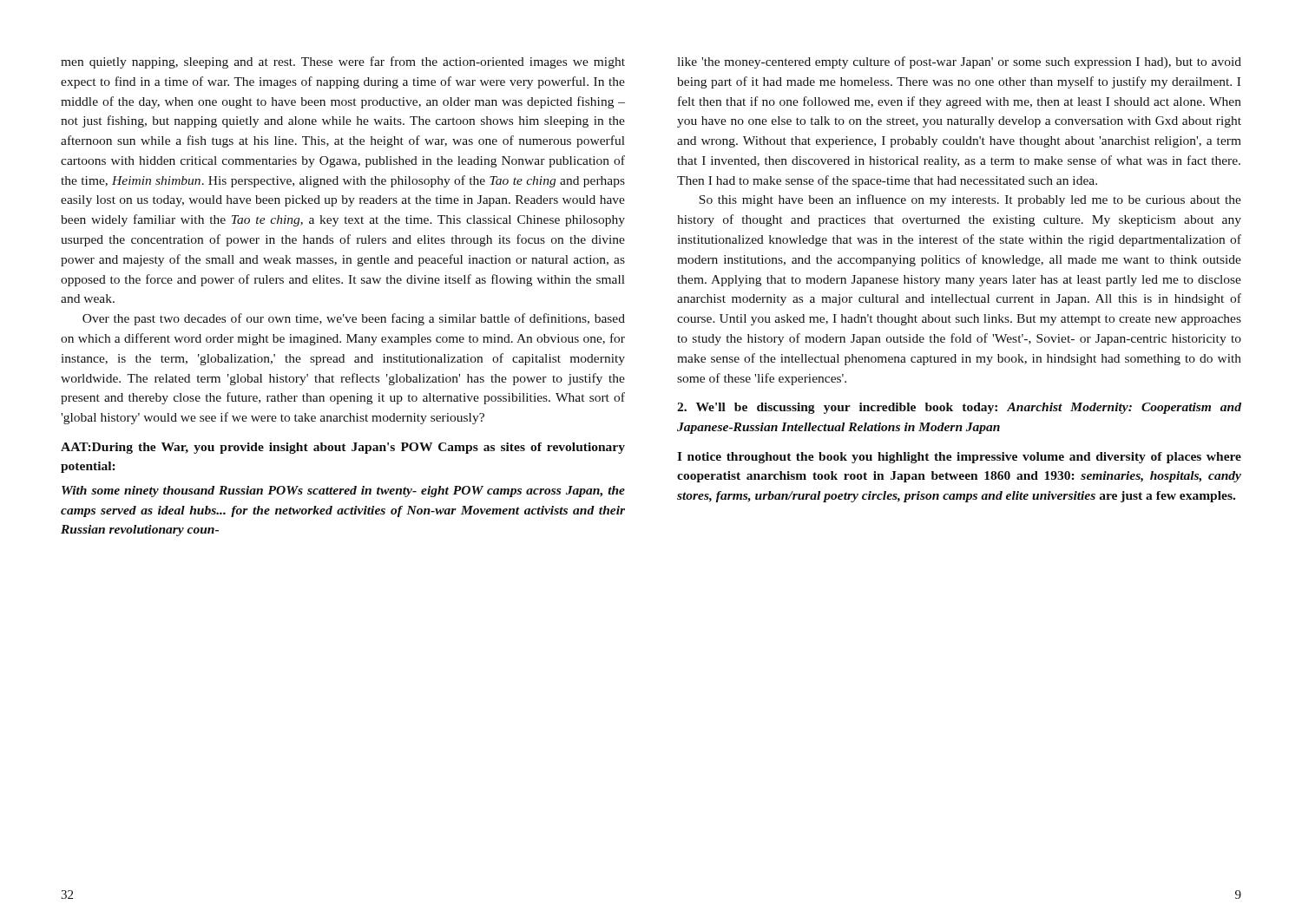The image size is (1302, 924).
Task: Click on the text block that says "AAT:During the War, you provide insight"
Action: click(343, 488)
